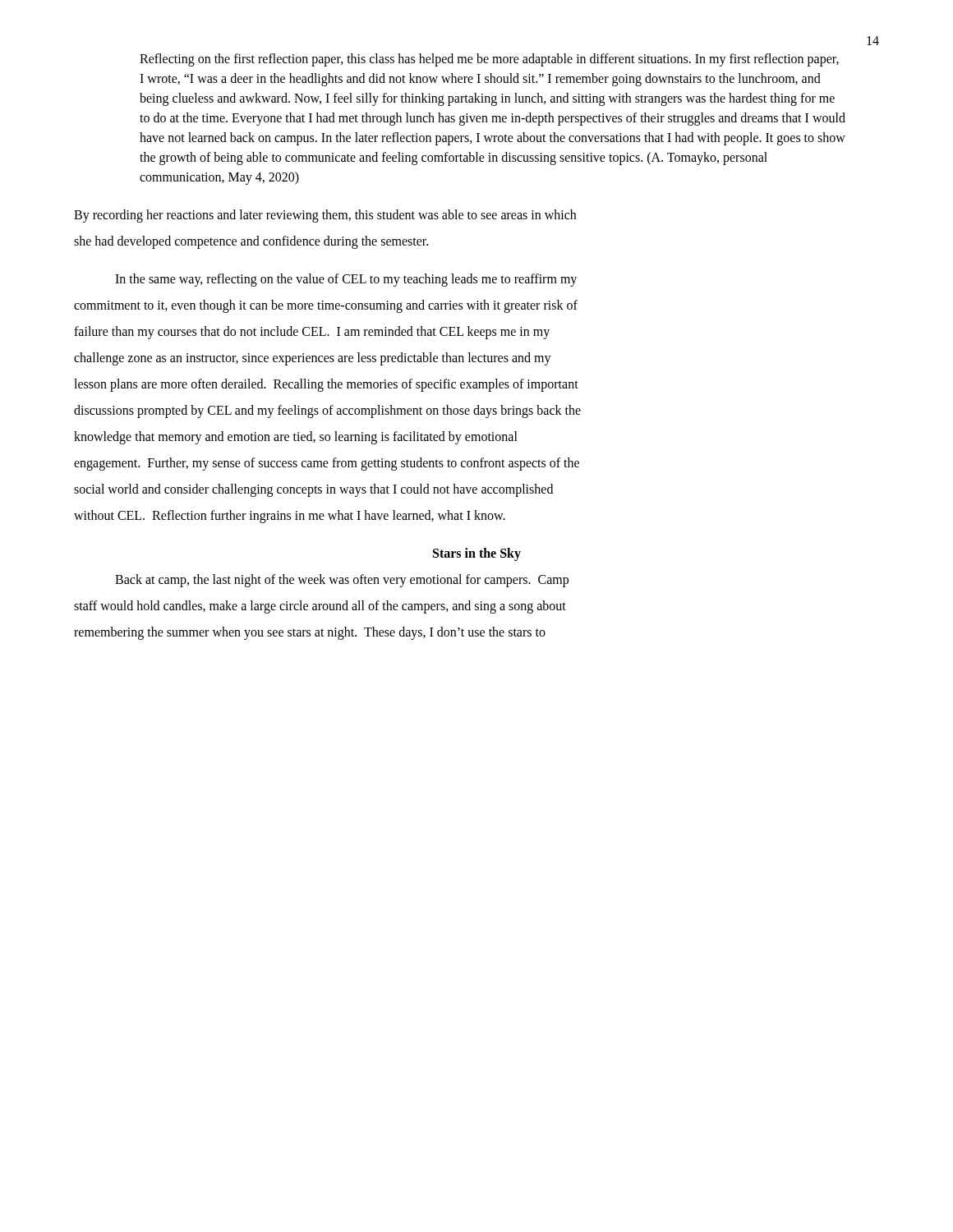
Task: Locate the passage starting "remembering the summer"
Action: coord(310,632)
